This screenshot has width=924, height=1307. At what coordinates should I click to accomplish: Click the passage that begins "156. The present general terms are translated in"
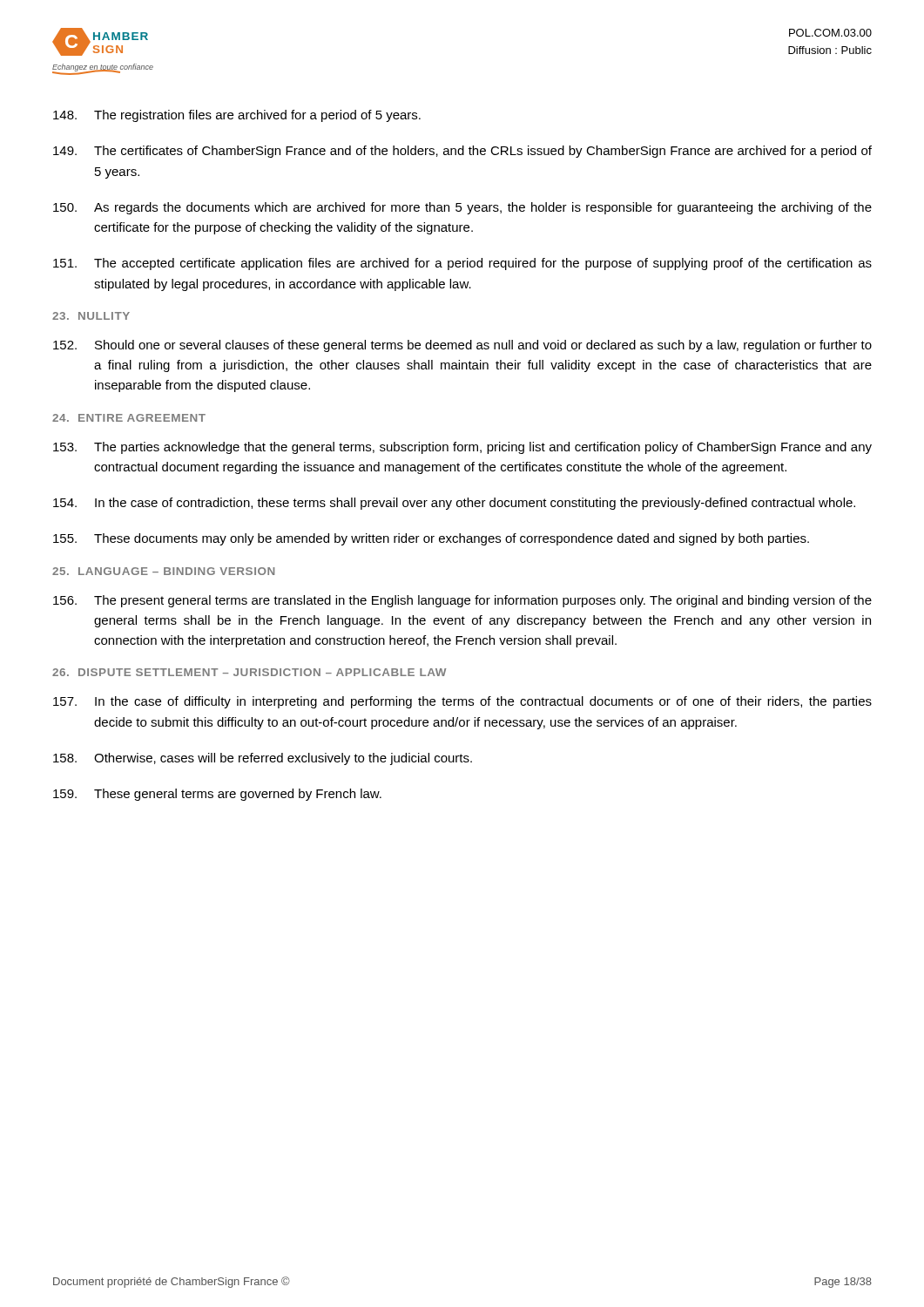(462, 620)
